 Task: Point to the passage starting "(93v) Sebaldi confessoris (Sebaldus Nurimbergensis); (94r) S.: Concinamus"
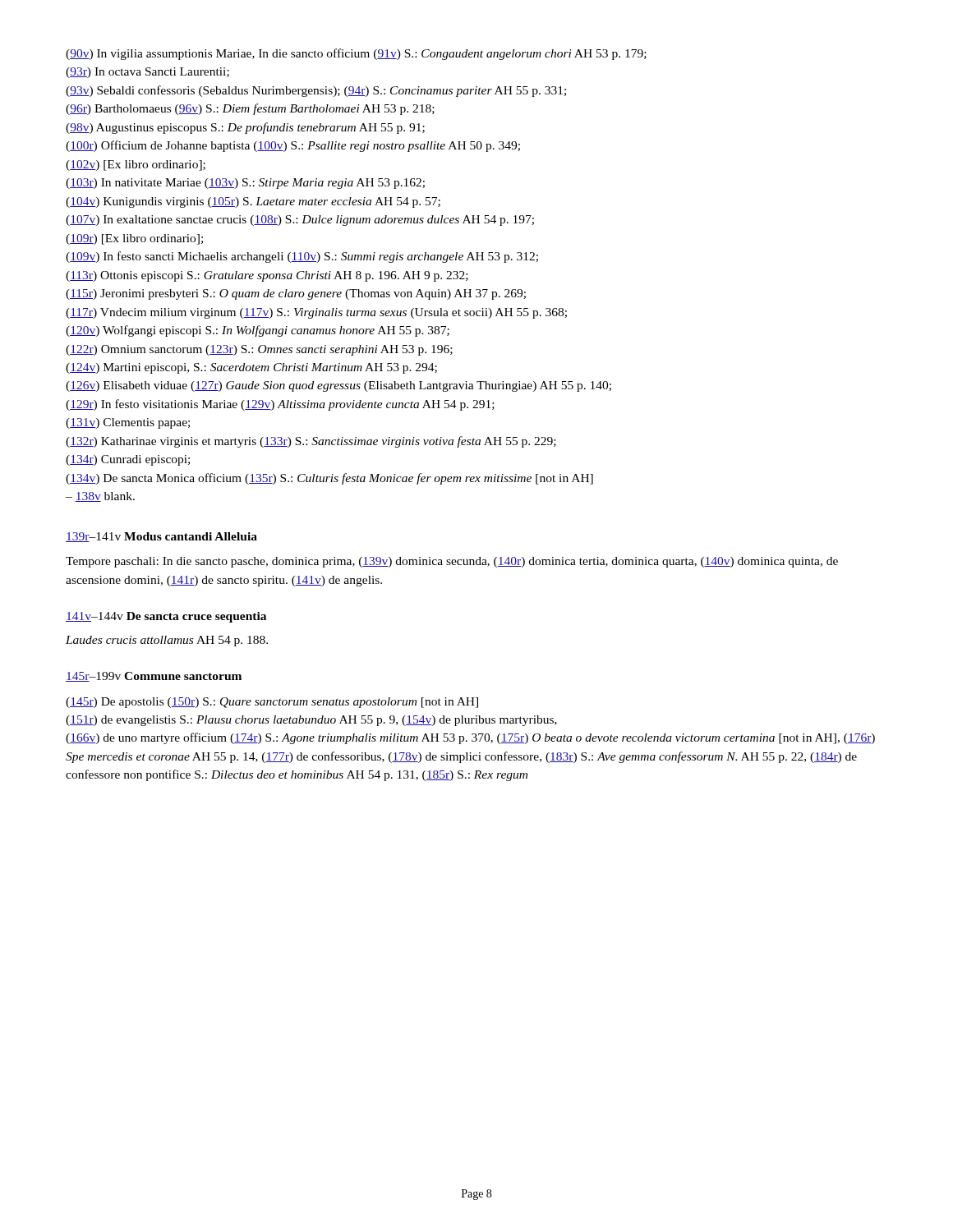(316, 90)
